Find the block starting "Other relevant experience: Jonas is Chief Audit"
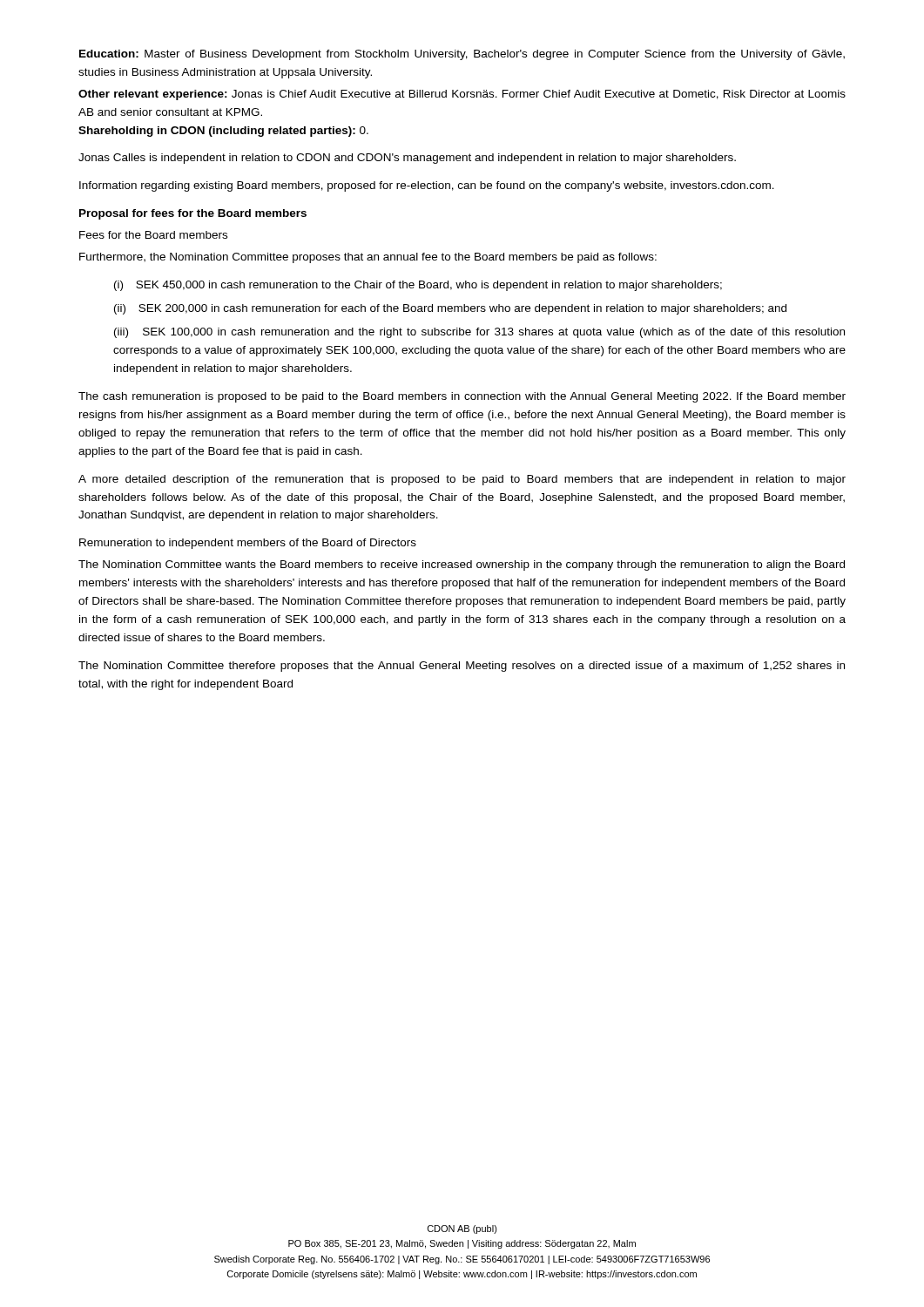 pyautogui.click(x=462, y=95)
